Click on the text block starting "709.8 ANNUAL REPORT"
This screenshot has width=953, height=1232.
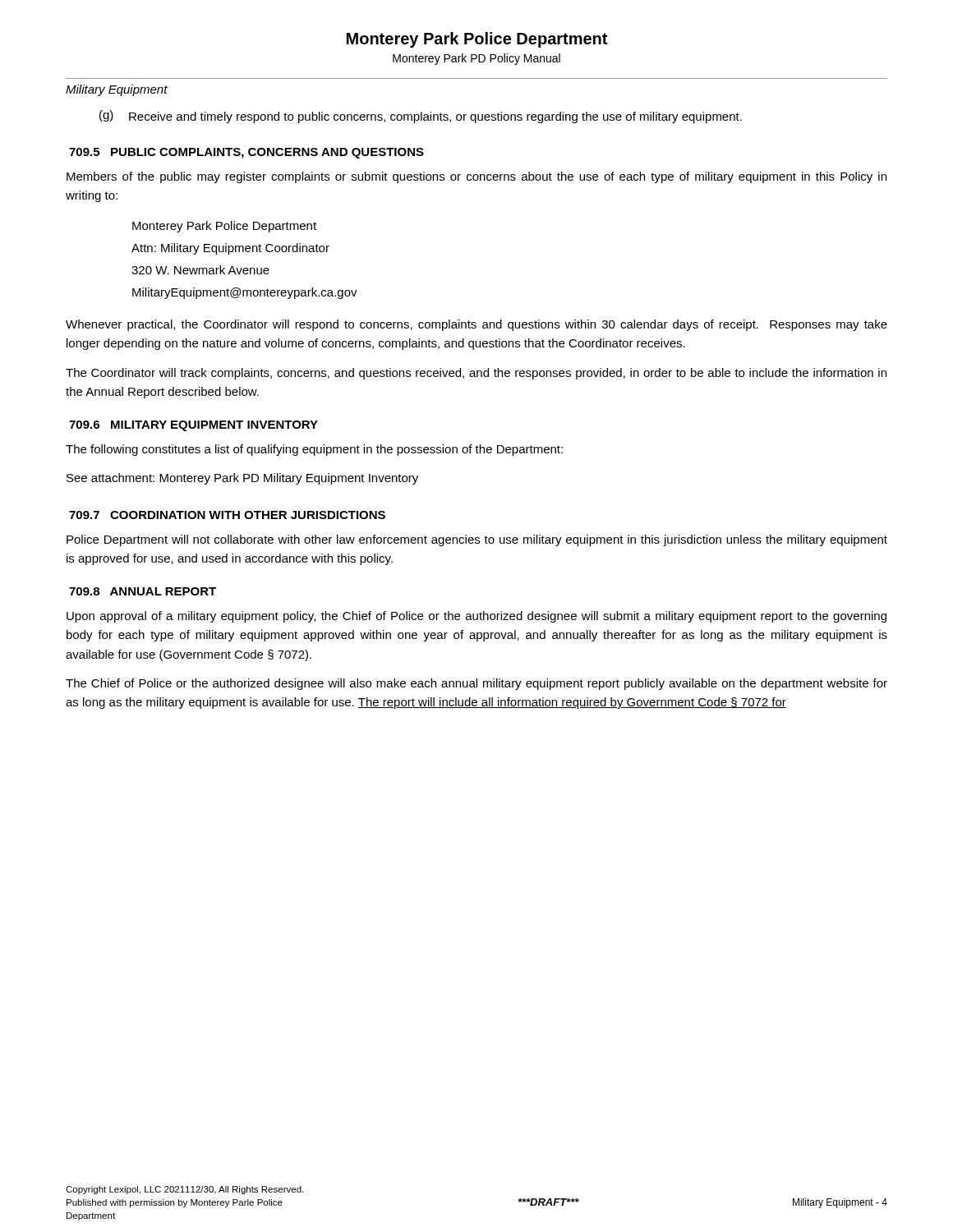pos(143,591)
